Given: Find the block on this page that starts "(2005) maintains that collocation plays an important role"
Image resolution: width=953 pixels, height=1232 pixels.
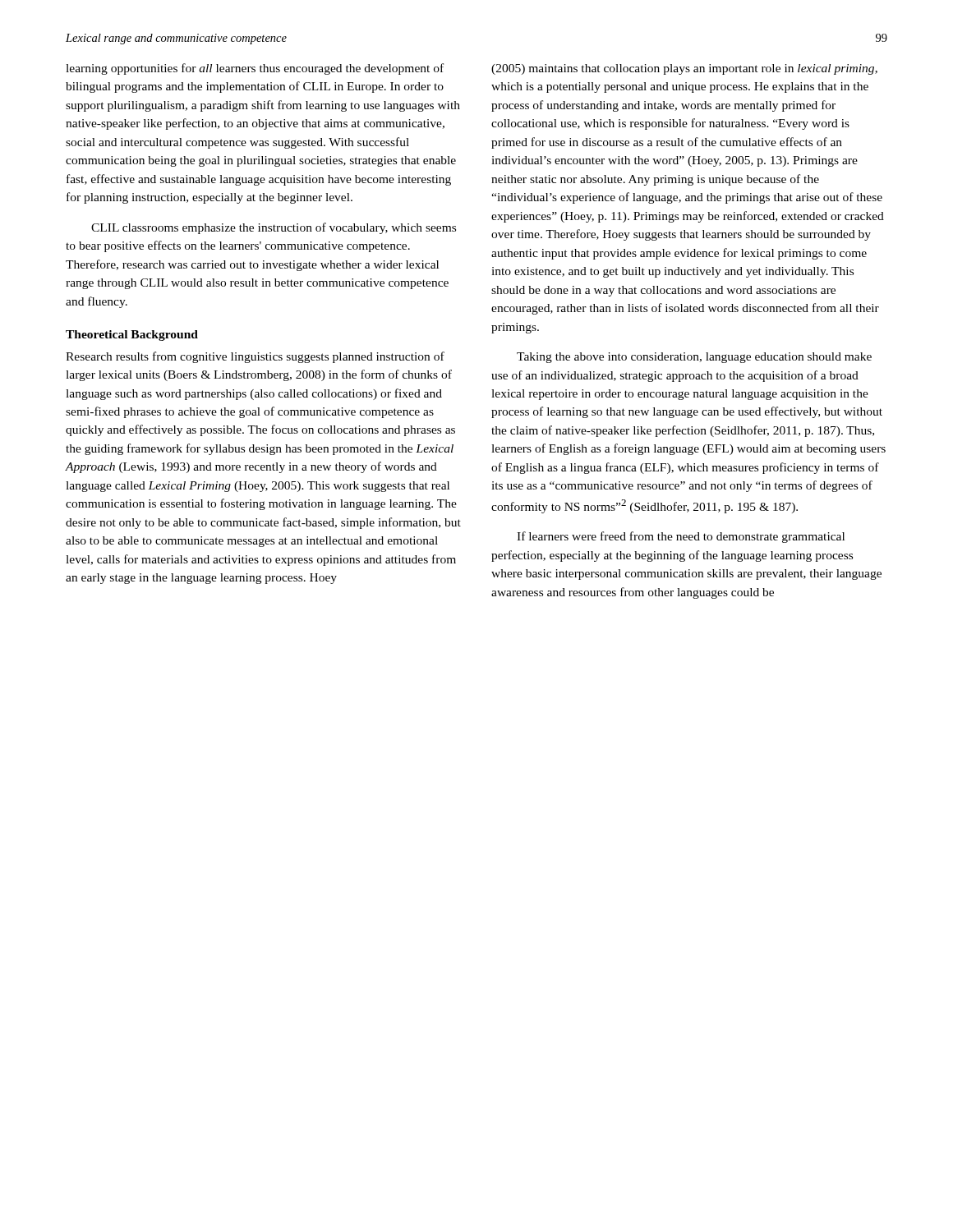Looking at the screenshot, I should coord(689,198).
